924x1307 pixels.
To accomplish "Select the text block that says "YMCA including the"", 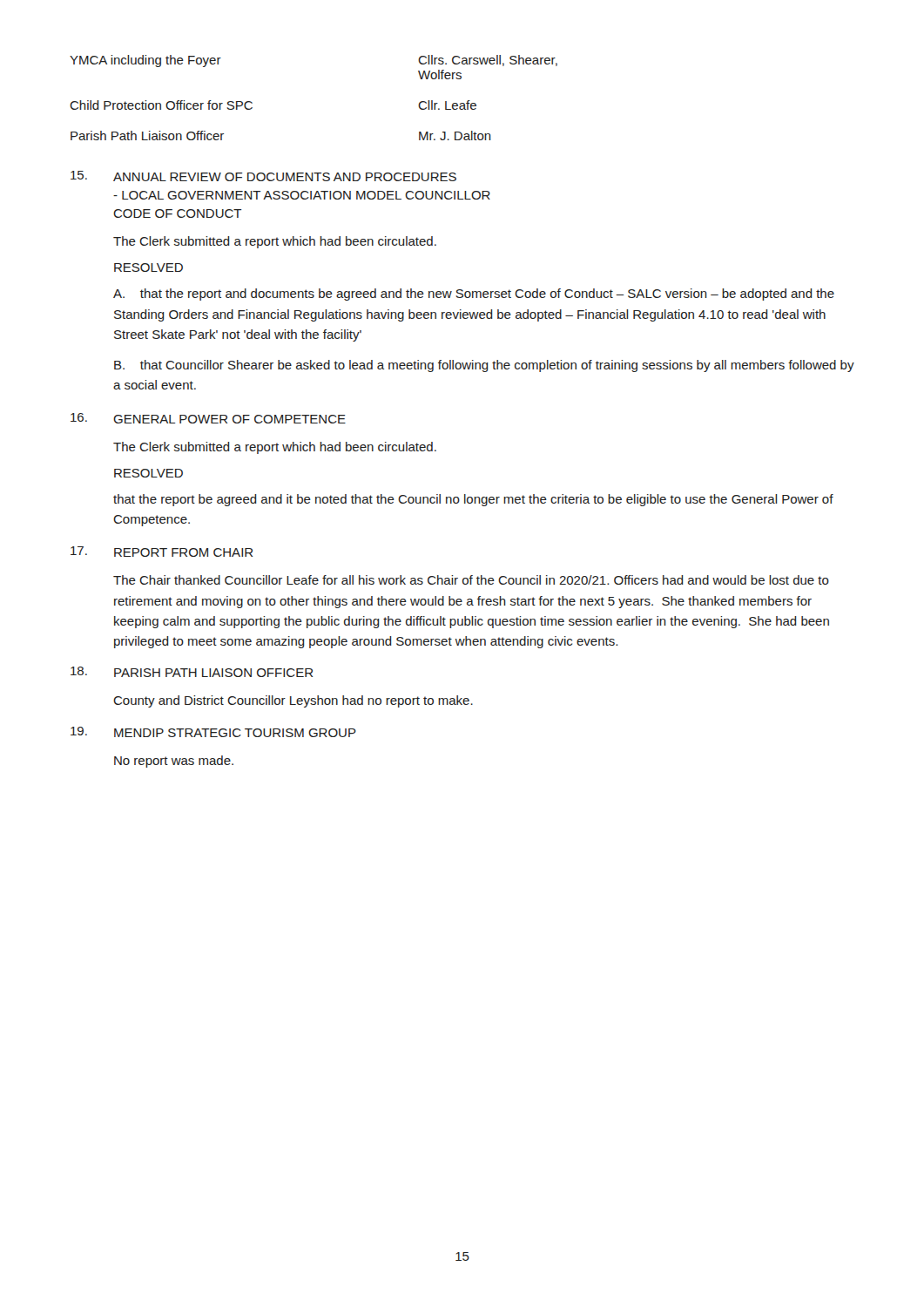I will pos(462,67).
